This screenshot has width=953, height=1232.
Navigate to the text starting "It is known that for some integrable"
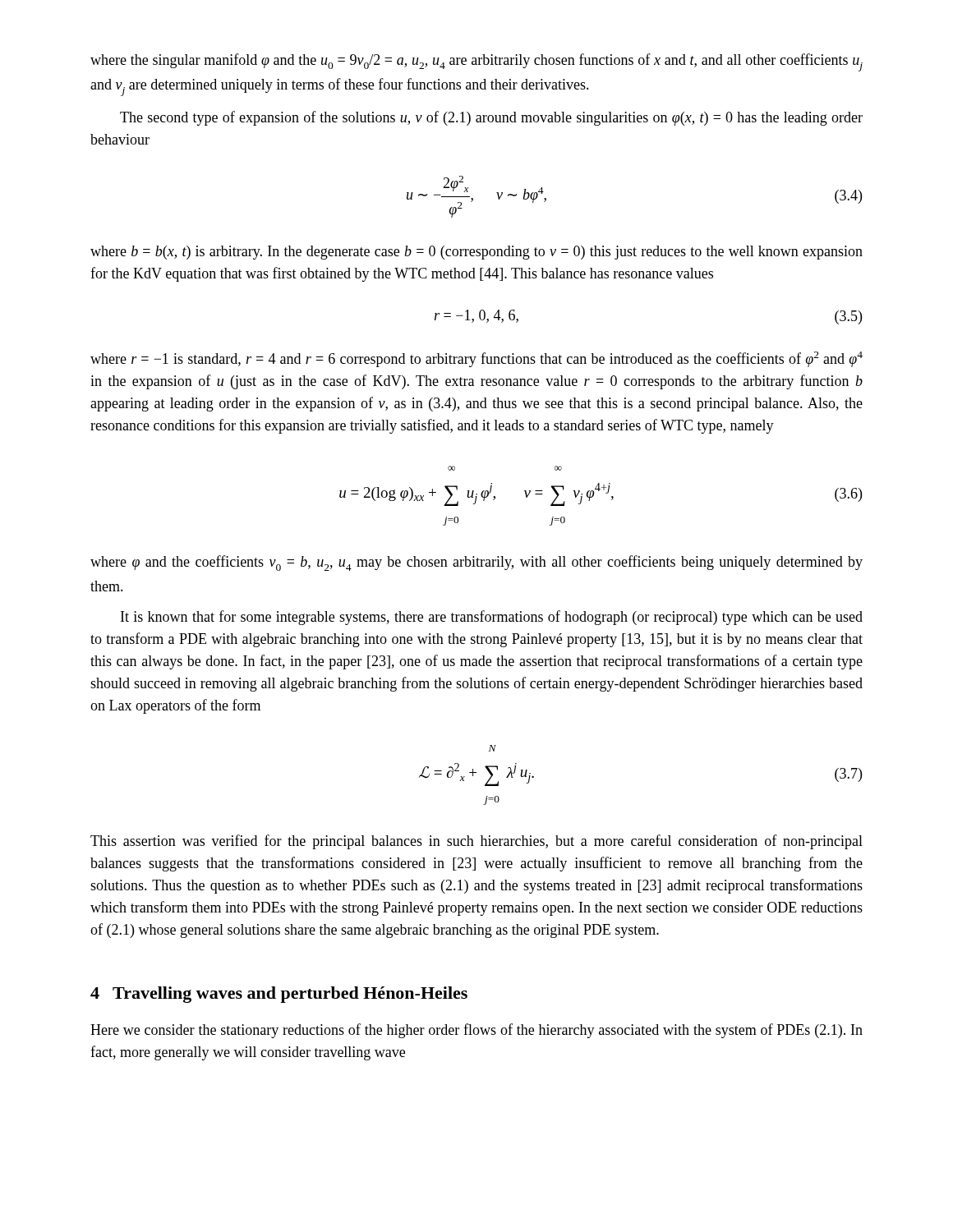pos(476,661)
